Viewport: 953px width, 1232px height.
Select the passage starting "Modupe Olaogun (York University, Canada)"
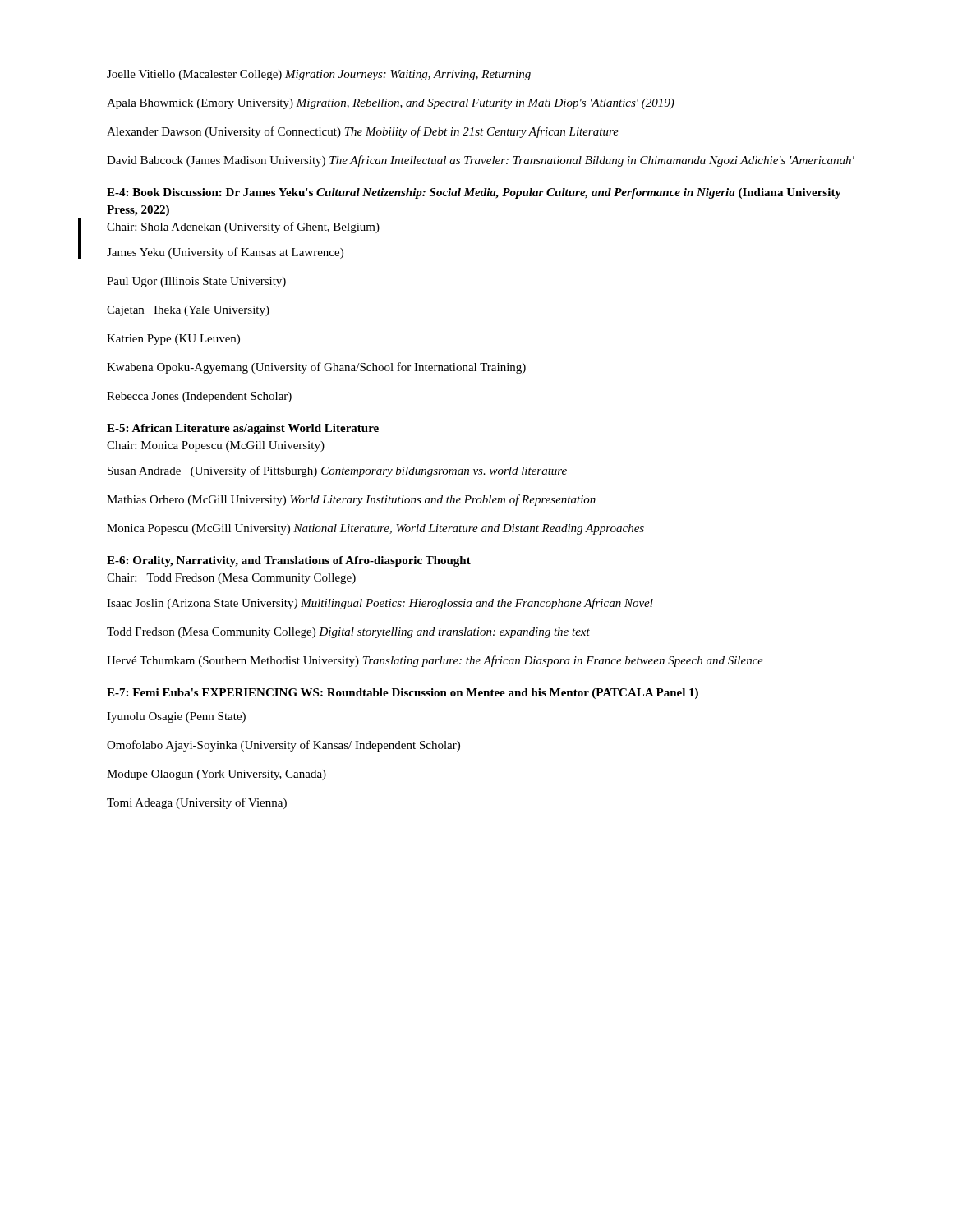217,774
